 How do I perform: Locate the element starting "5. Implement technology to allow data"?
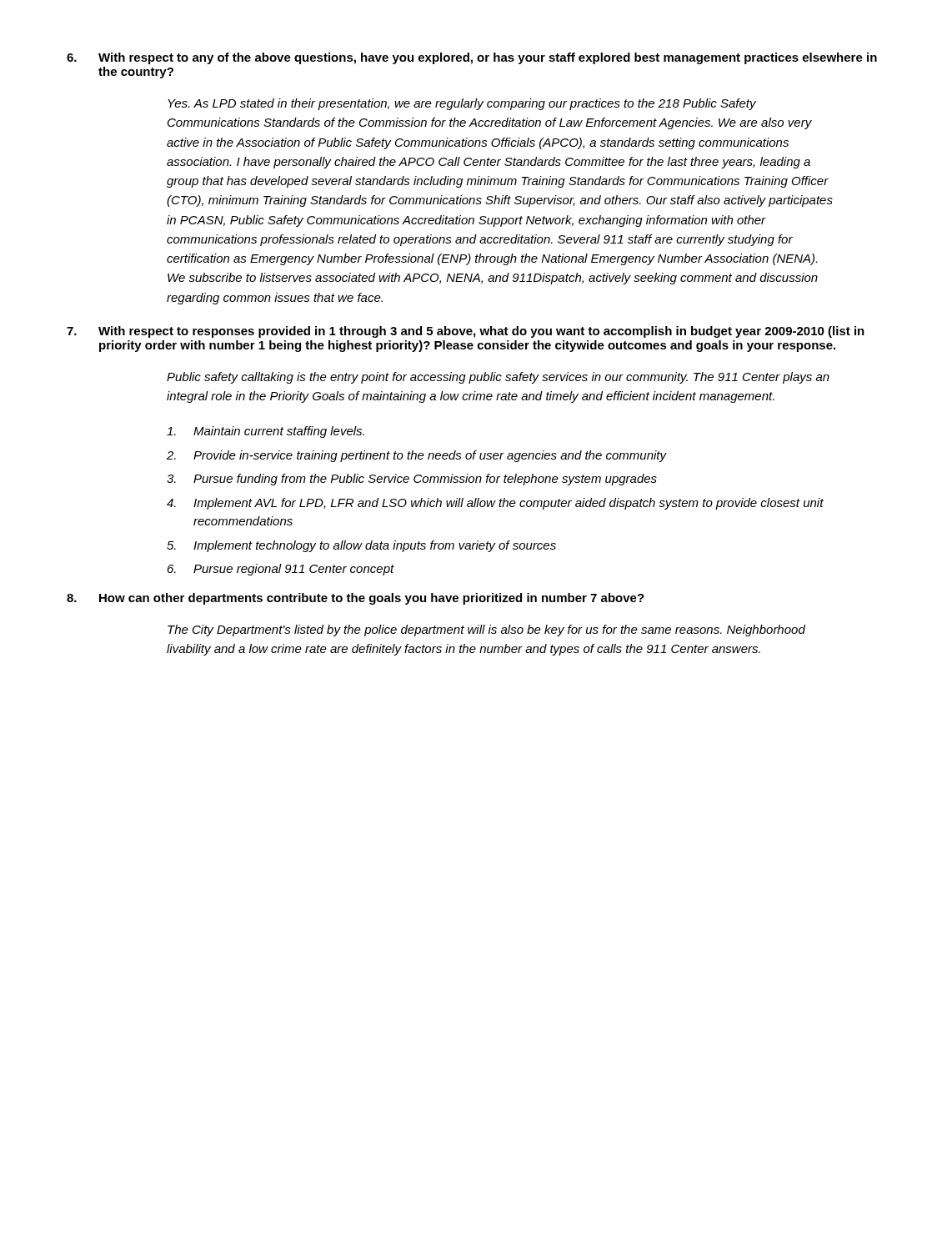coord(501,545)
